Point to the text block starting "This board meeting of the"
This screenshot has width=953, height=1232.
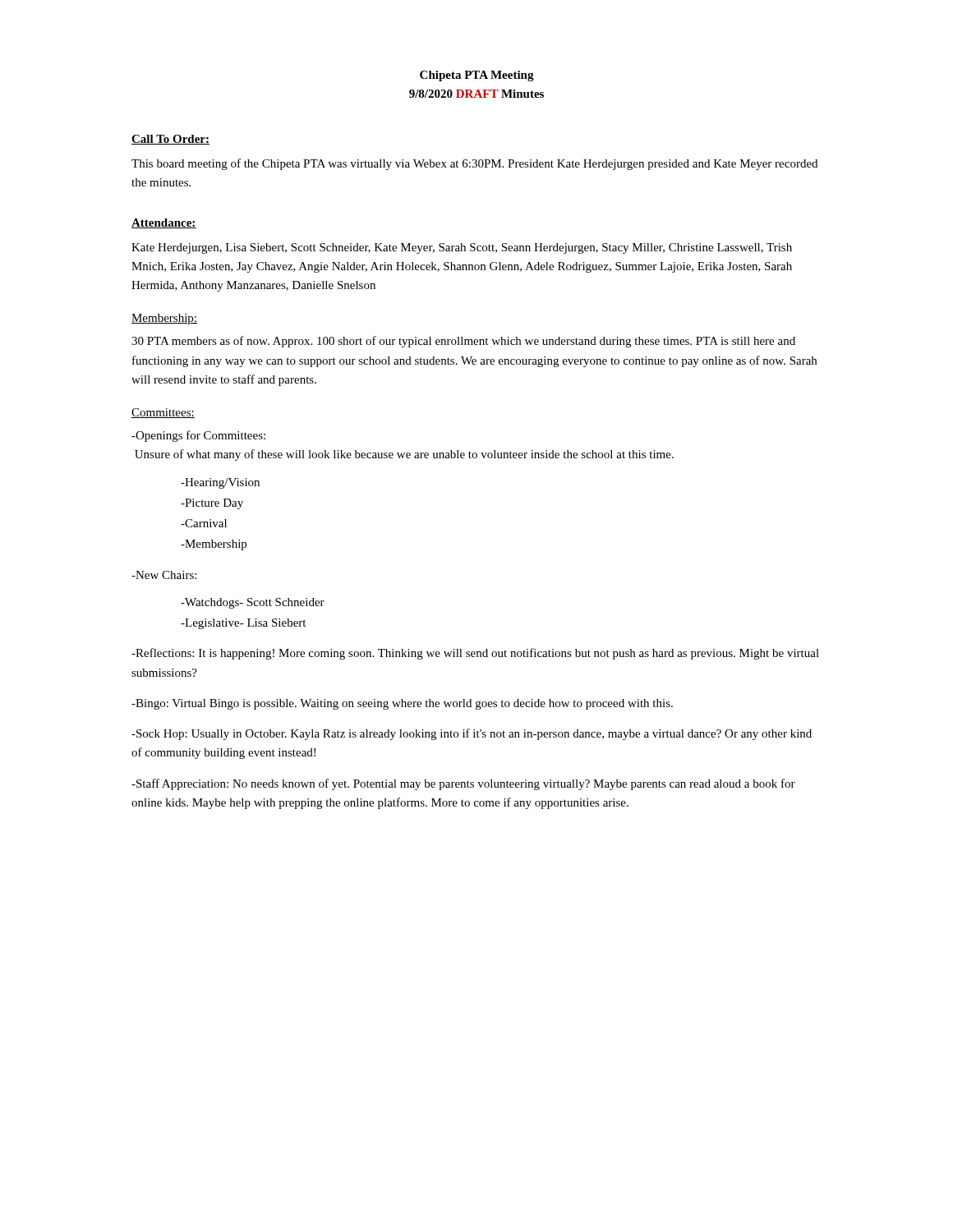click(475, 173)
